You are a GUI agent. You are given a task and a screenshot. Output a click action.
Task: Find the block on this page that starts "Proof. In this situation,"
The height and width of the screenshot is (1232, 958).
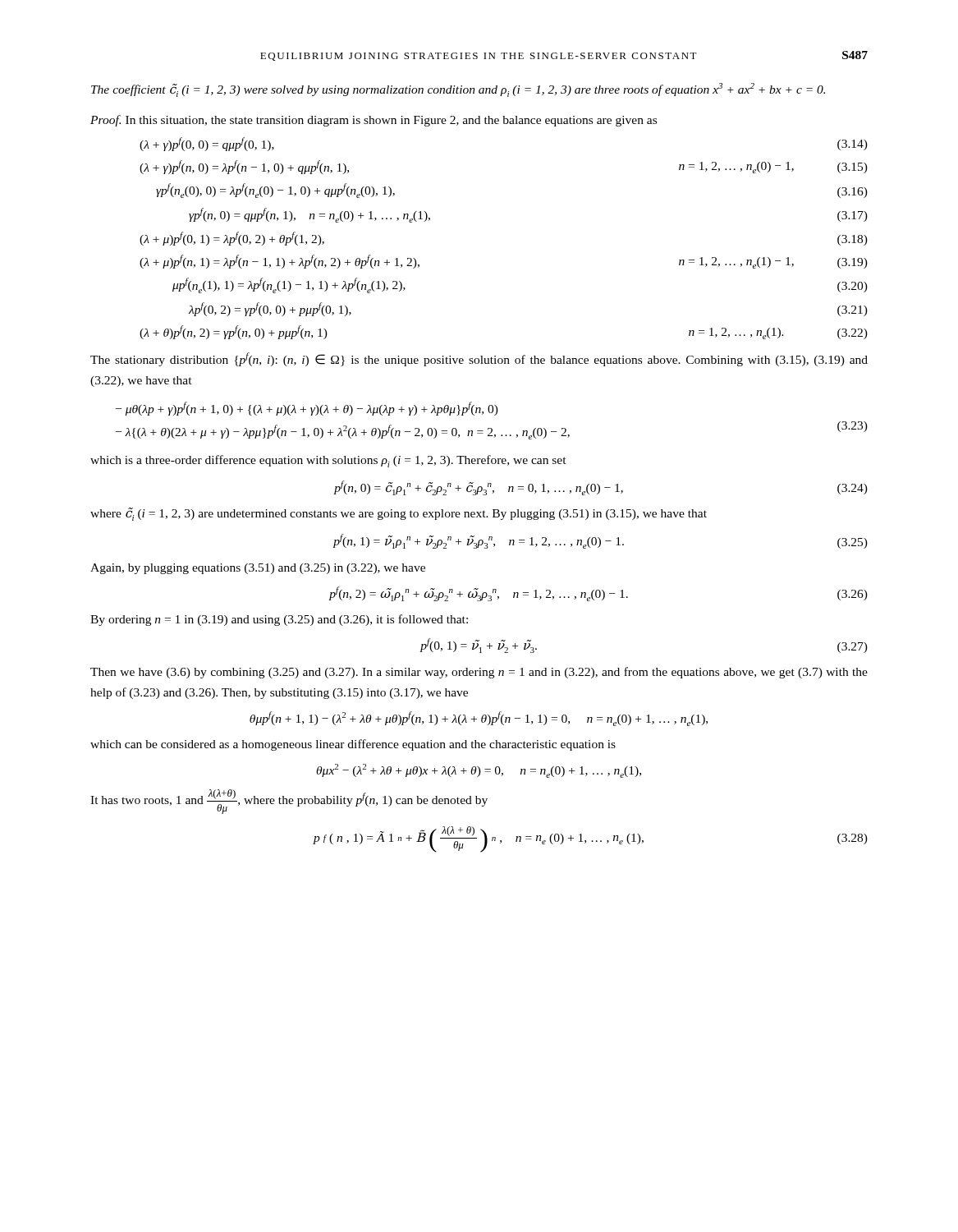[374, 120]
